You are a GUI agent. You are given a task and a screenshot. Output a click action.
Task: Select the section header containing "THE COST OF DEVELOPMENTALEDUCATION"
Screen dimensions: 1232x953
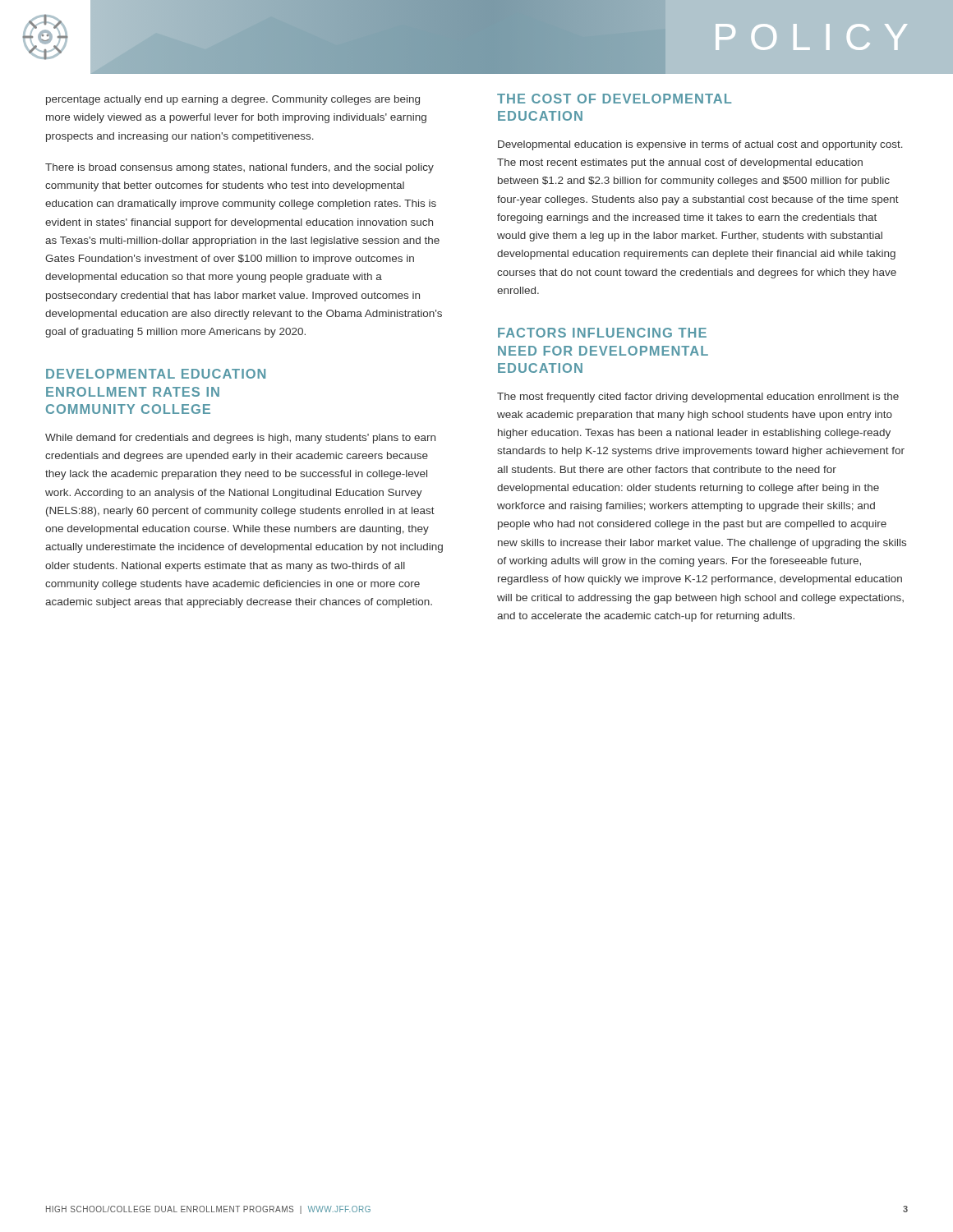615,107
